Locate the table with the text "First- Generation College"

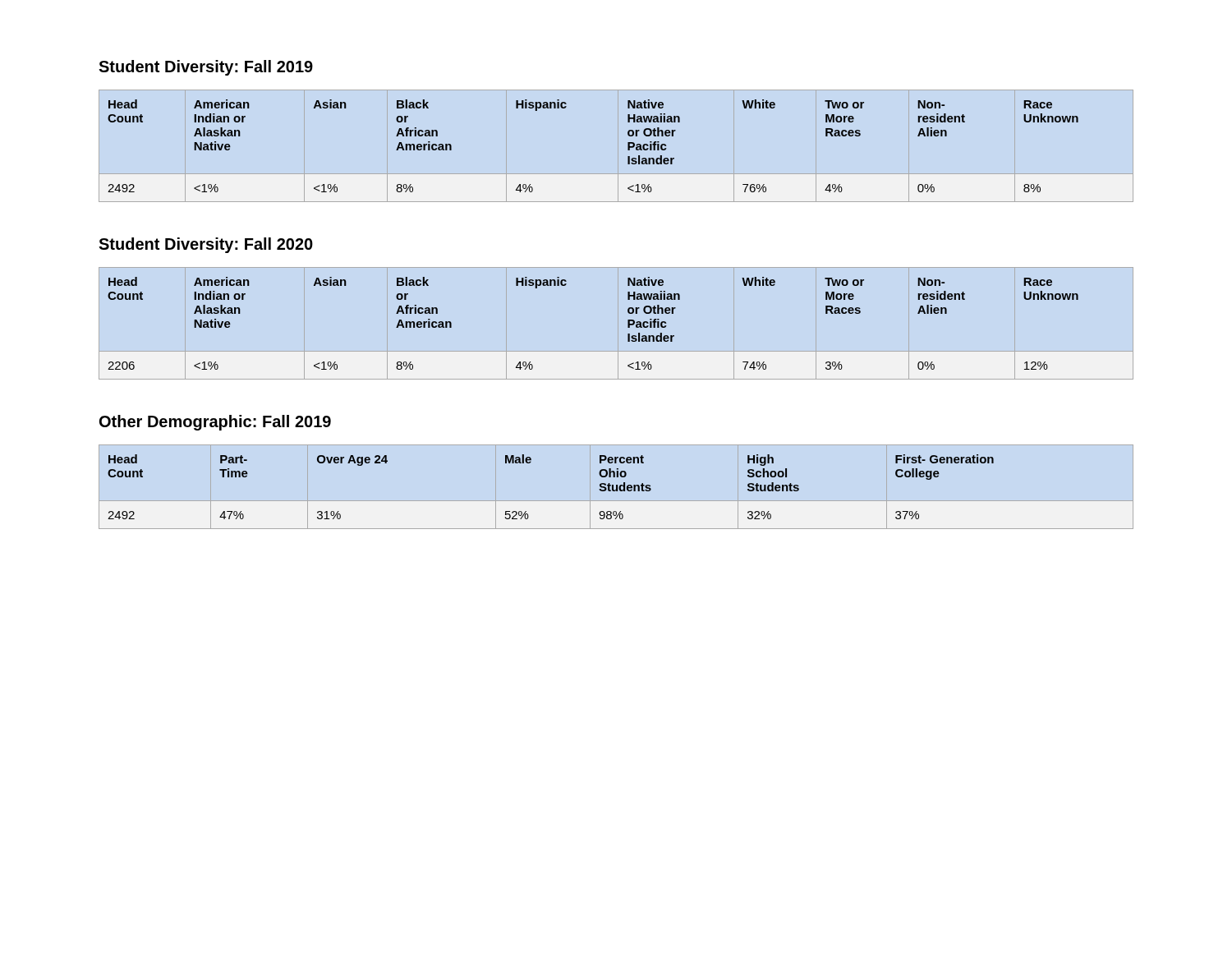[x=616, y=487]
